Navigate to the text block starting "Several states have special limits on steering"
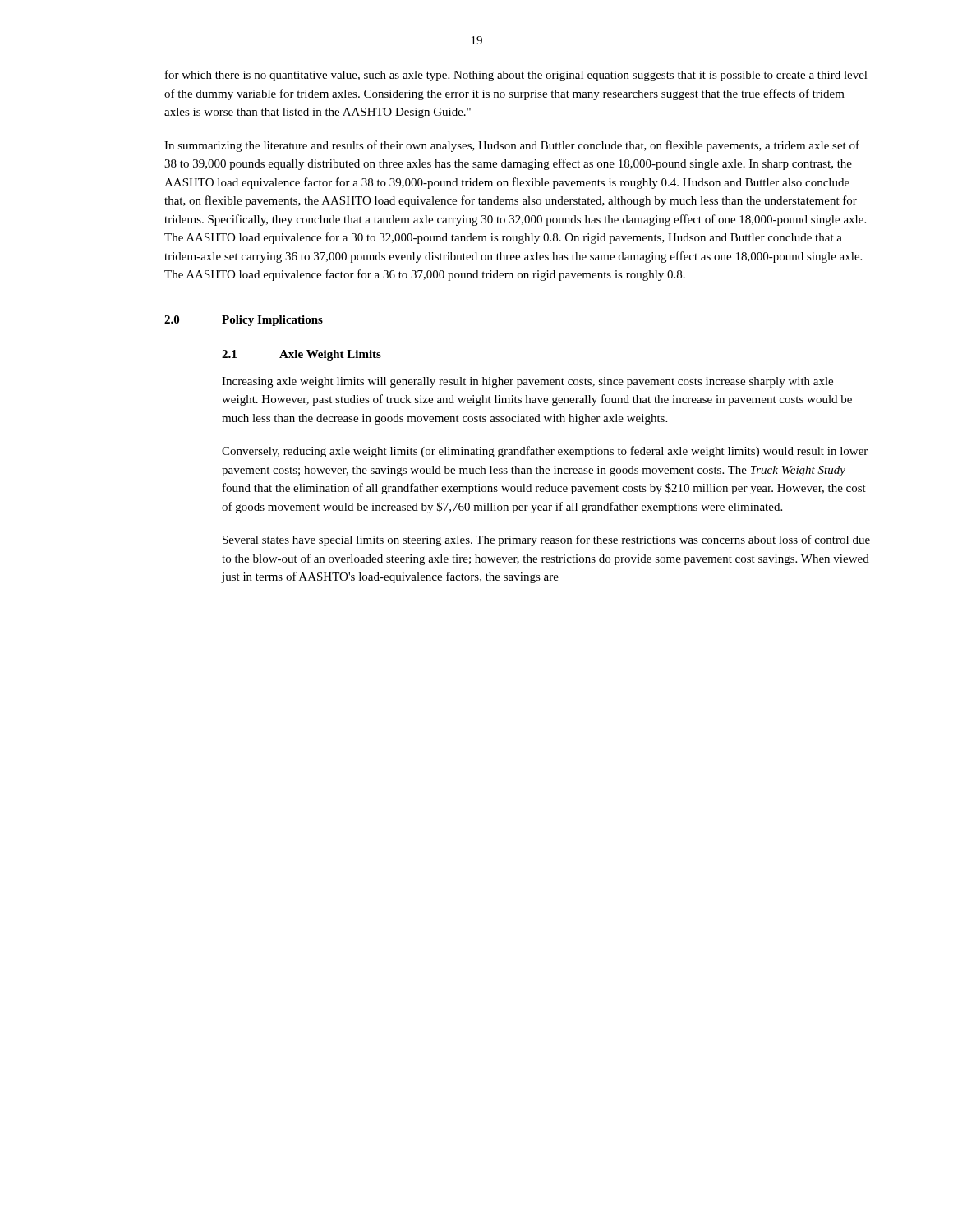Viewport: 953px width, 1232px height. [546, 558]
